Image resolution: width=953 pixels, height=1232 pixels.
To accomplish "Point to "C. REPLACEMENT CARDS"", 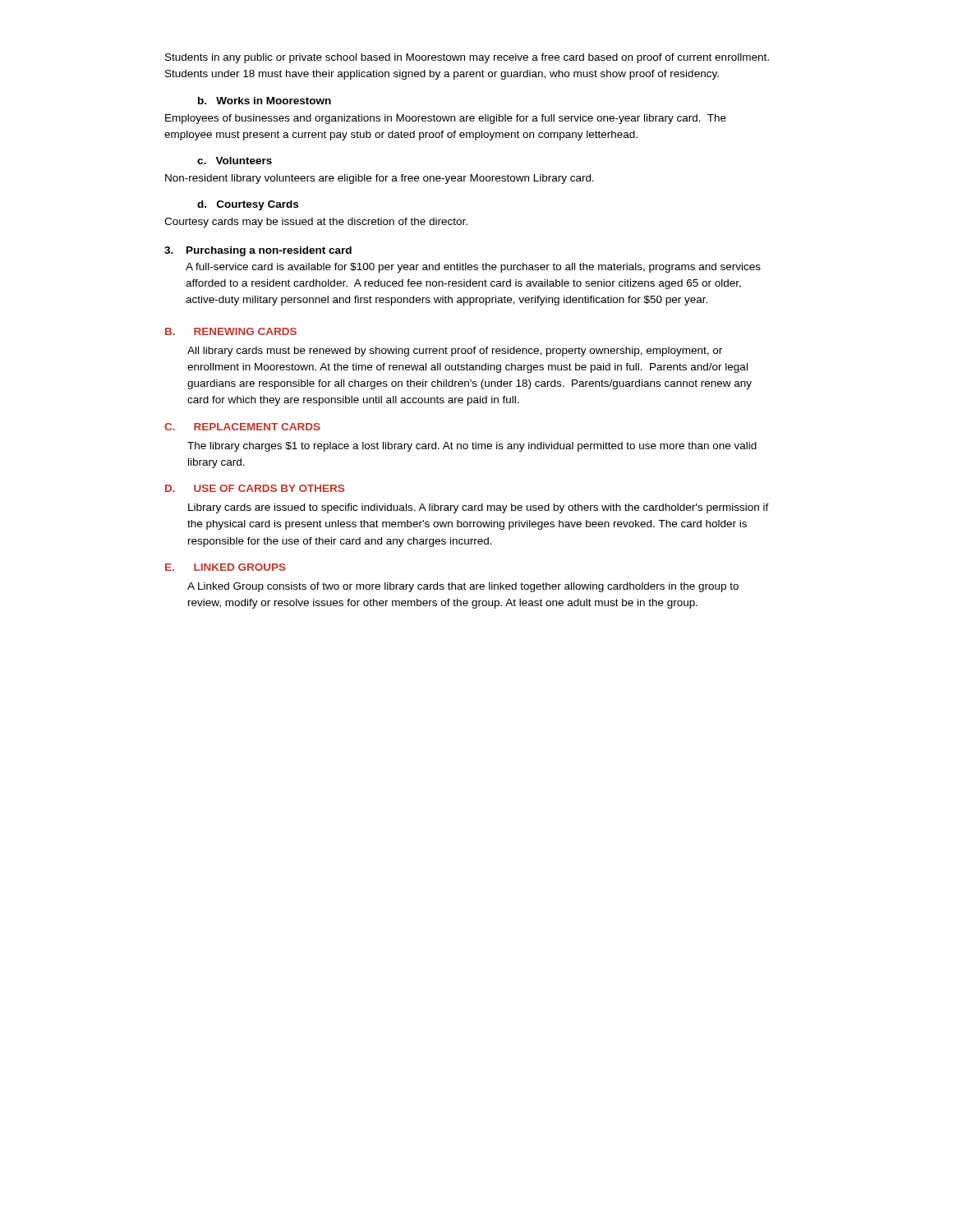I will pos(242,426).
